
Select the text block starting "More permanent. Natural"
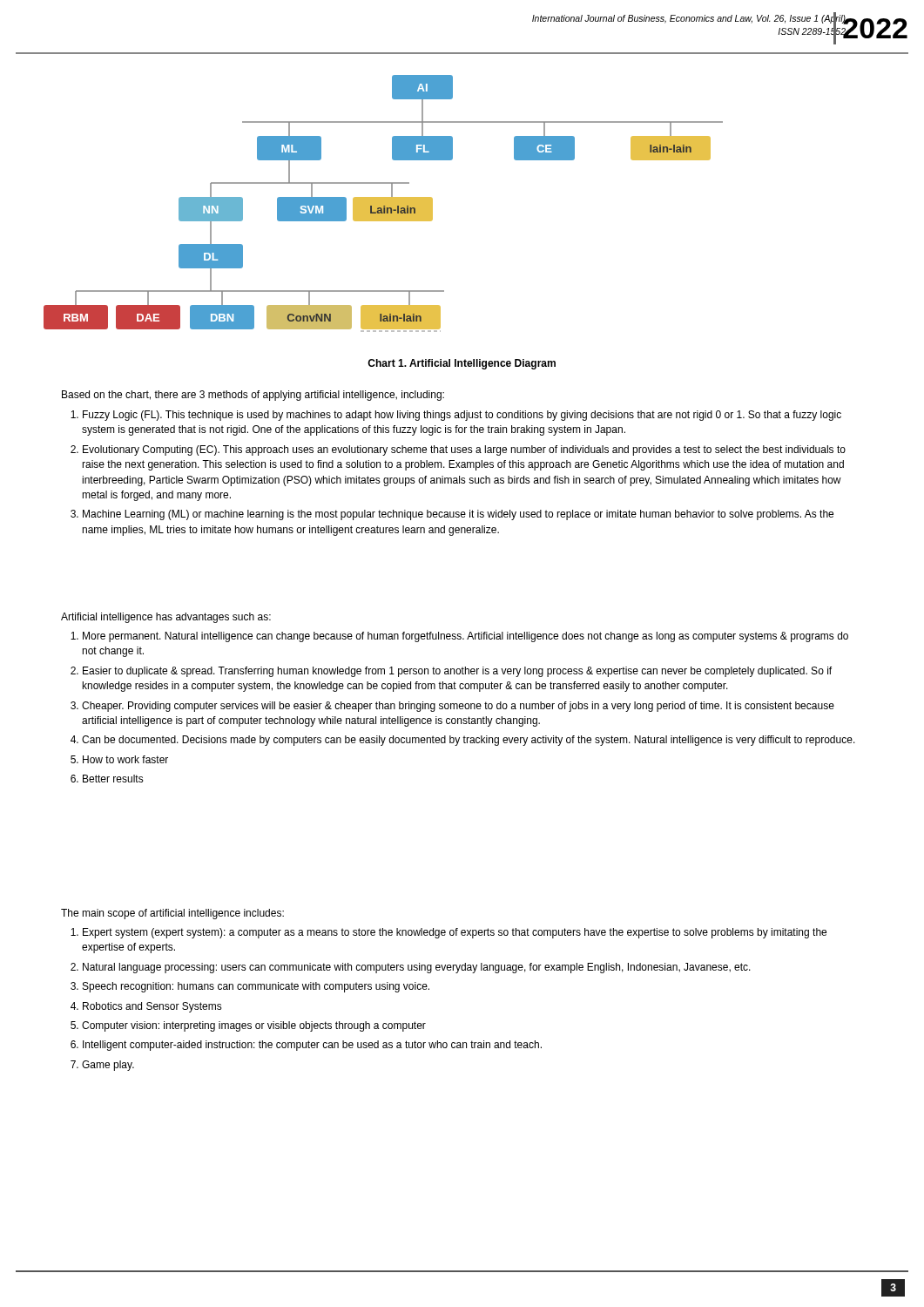pyautogui.click(x=465, y=644)
